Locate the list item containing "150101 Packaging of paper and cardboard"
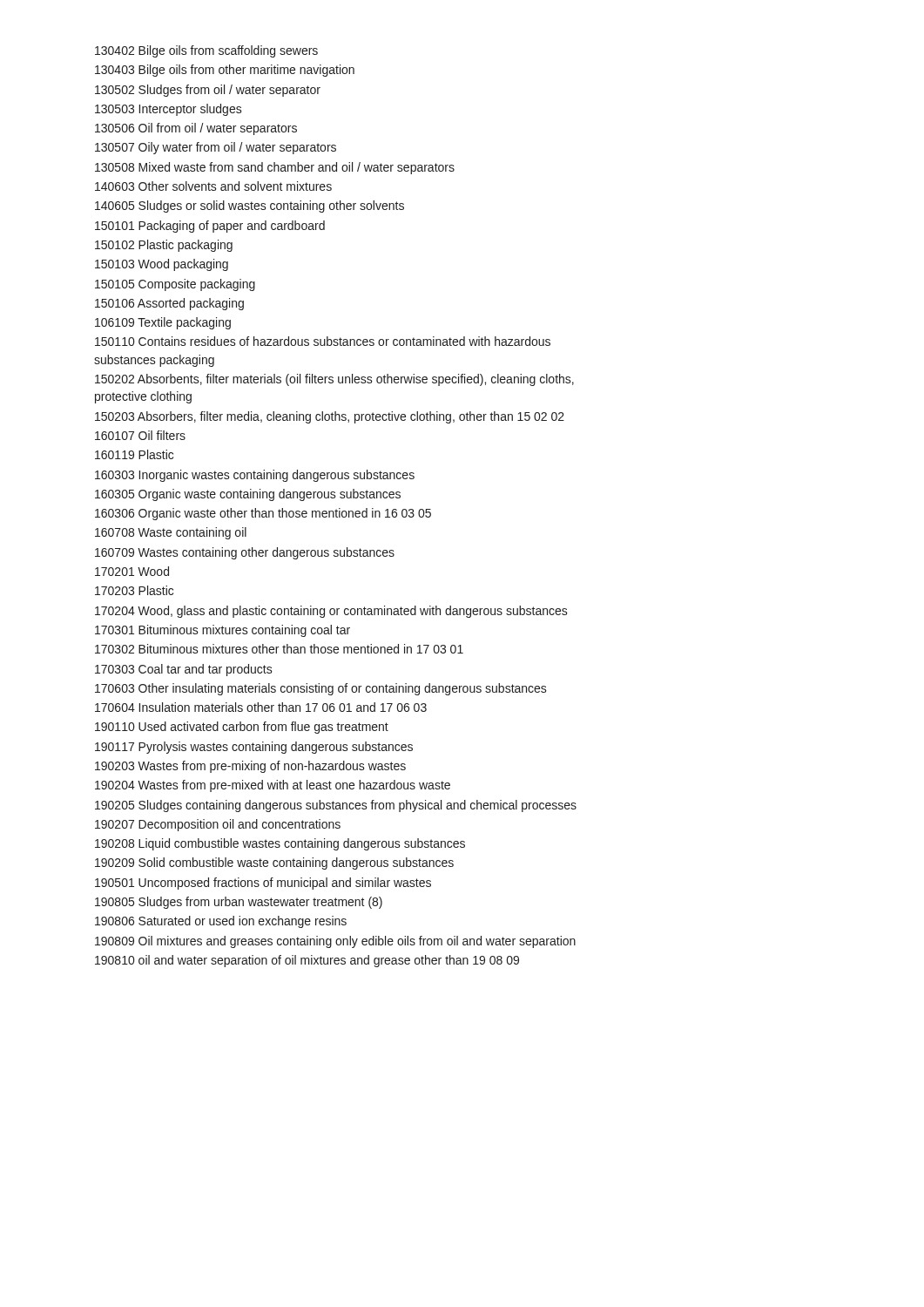The height and width of the screenshot is (1307, 924). tap(210, 225)
